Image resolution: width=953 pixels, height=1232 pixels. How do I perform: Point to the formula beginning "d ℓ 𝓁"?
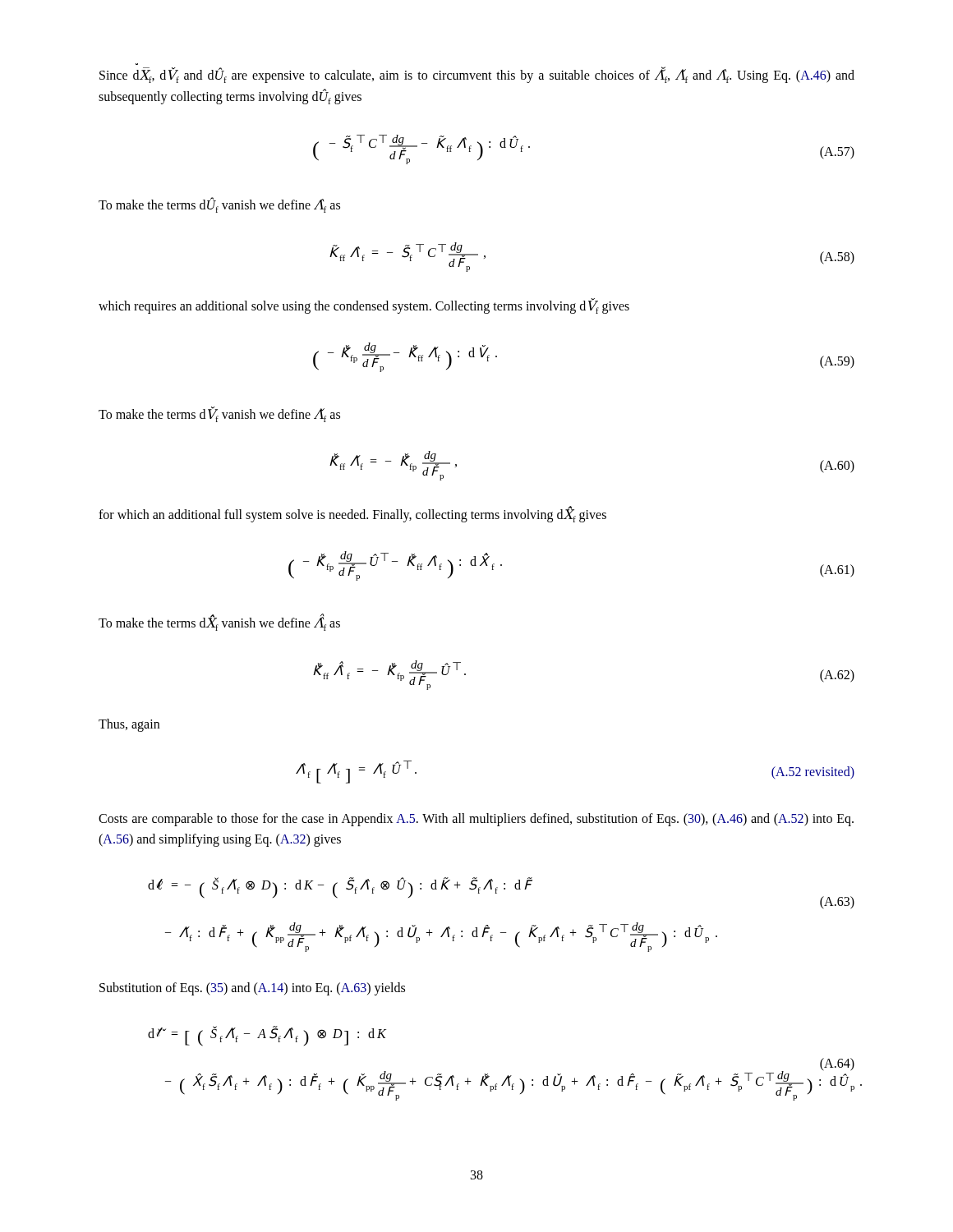coord(501,914)
